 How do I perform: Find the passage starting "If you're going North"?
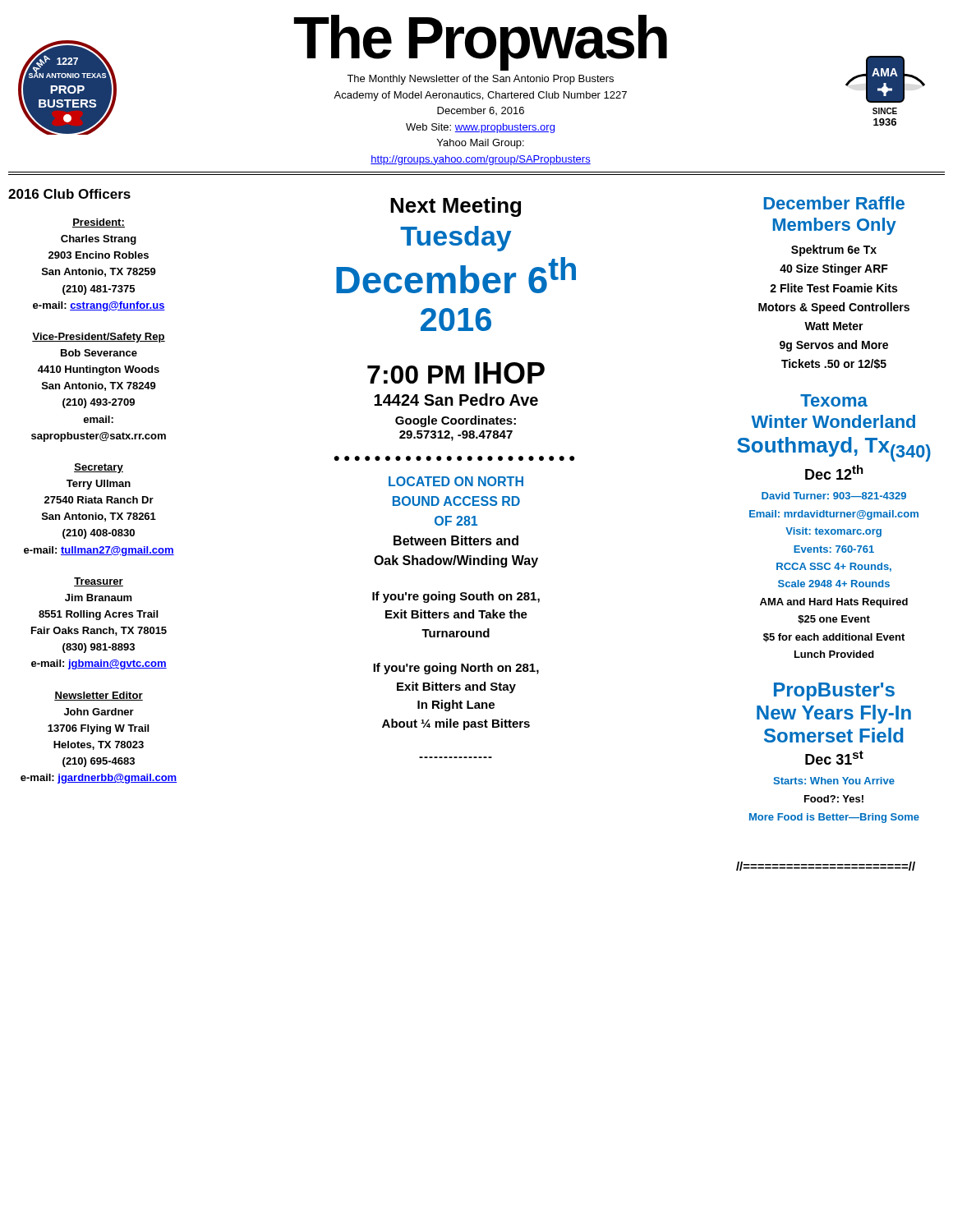(456, 695)
